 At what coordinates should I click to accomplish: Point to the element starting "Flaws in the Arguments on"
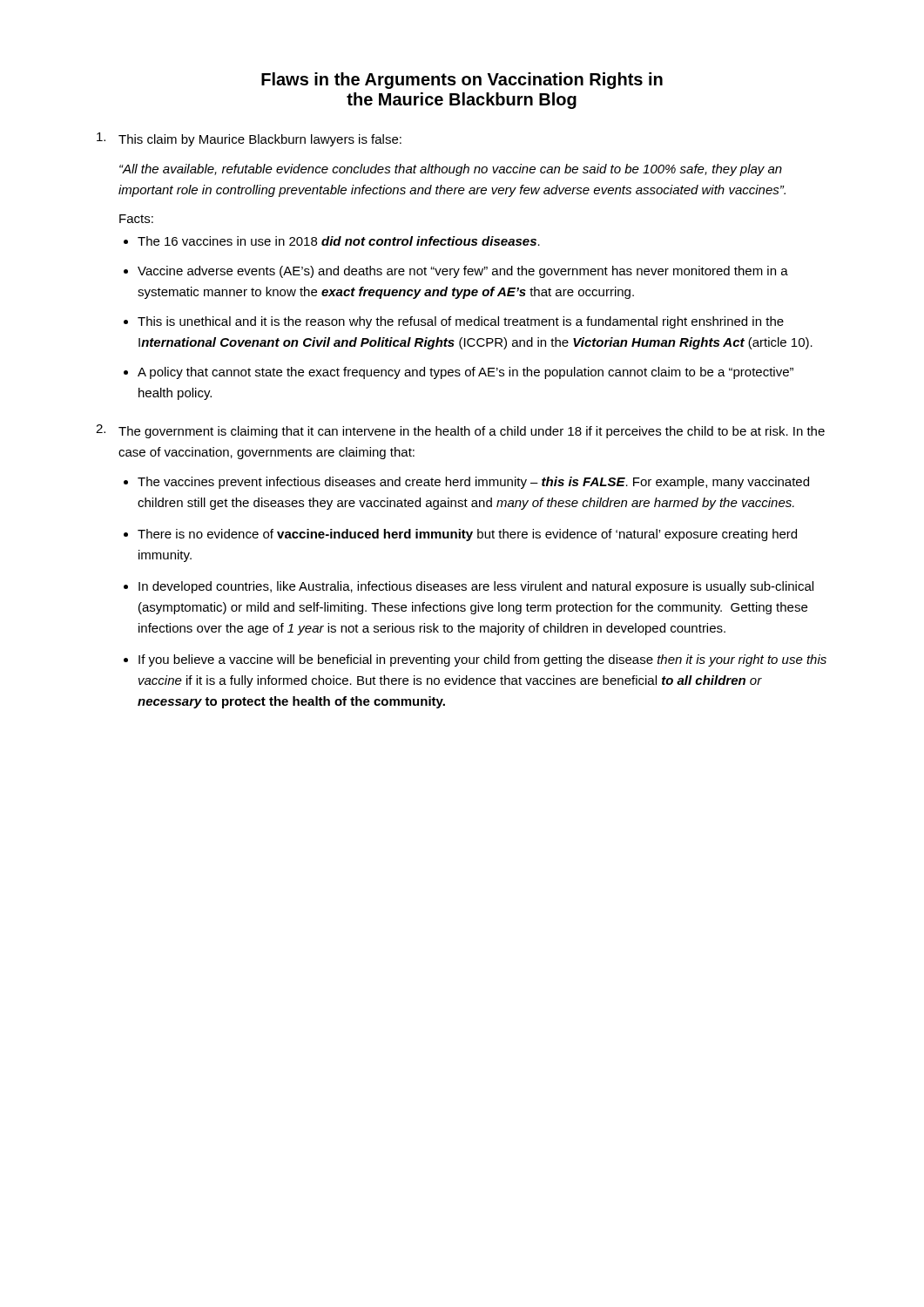[462, 90]
